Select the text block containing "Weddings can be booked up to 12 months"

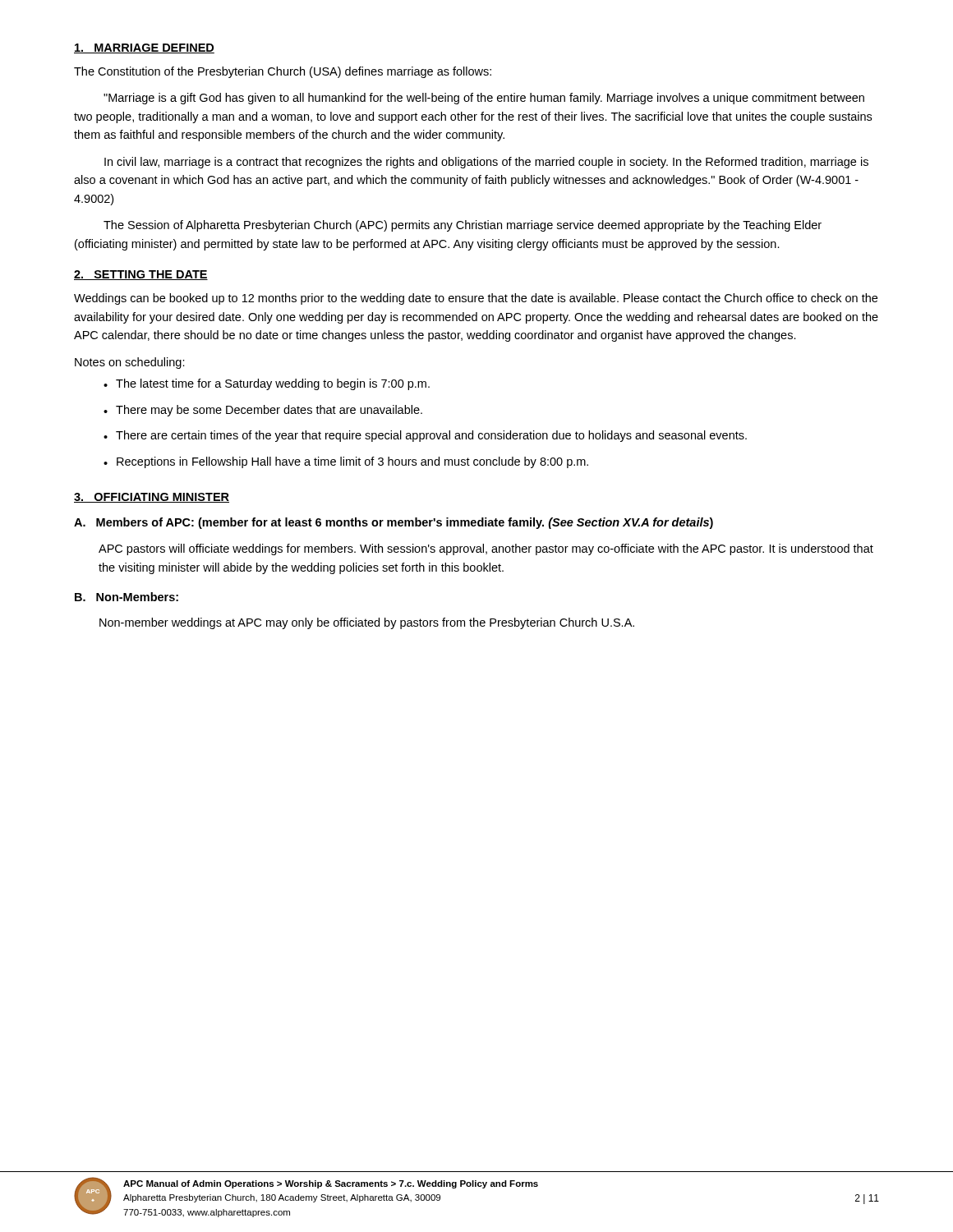coord(476,317)
